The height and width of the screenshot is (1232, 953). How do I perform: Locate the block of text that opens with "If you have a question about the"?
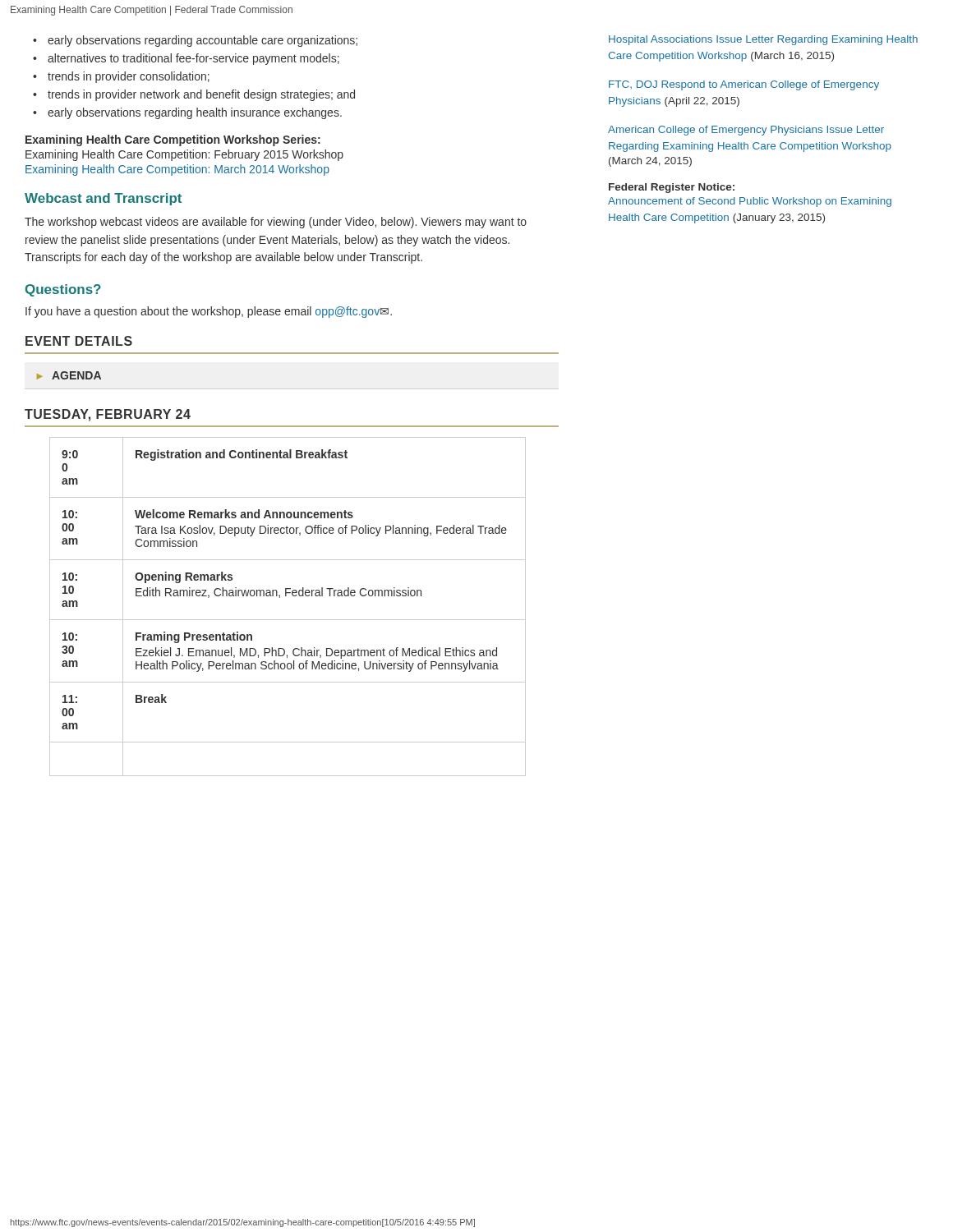pyautogui.click(x=209, y=311)
